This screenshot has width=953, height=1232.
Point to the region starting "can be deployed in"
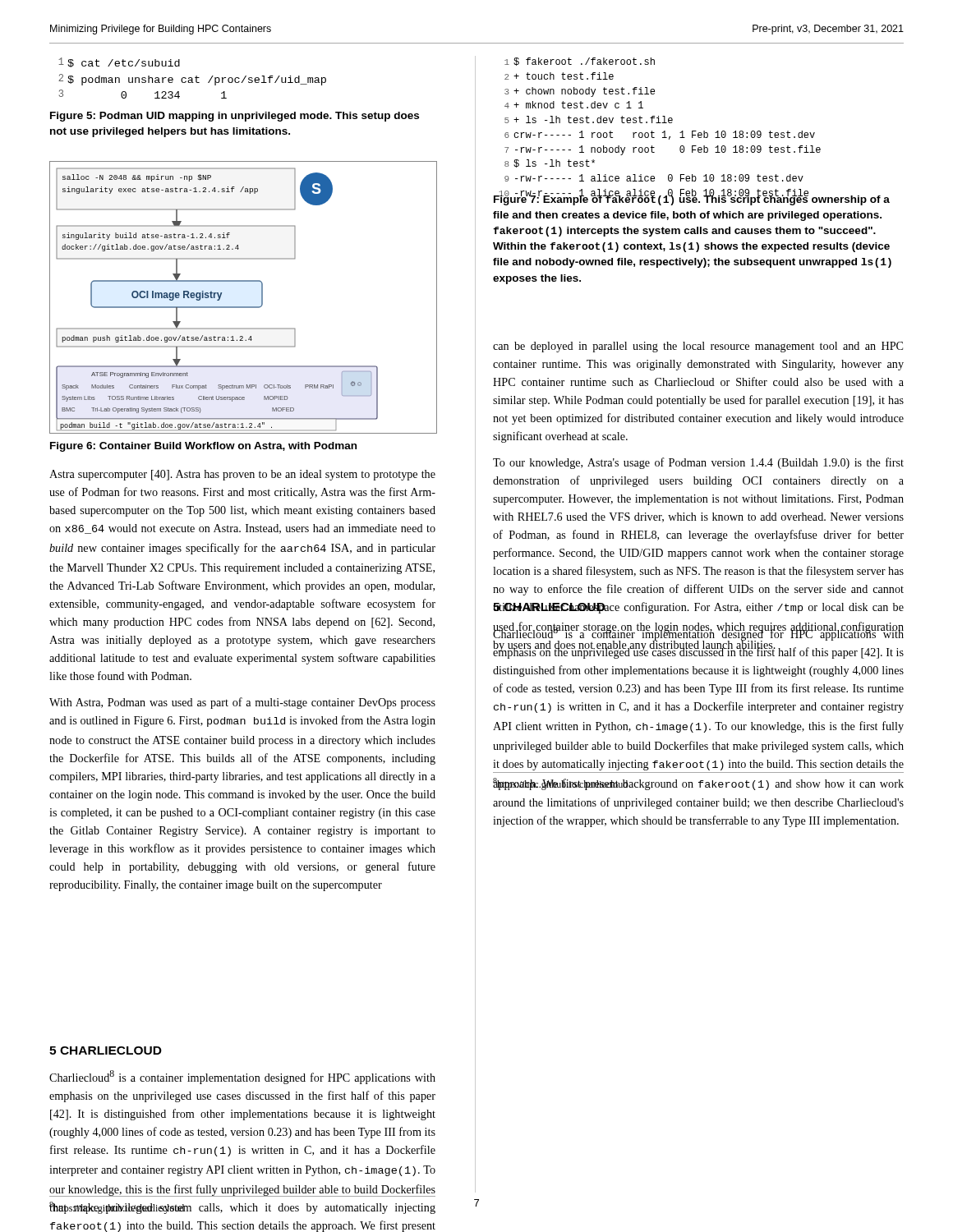(698, 495)
